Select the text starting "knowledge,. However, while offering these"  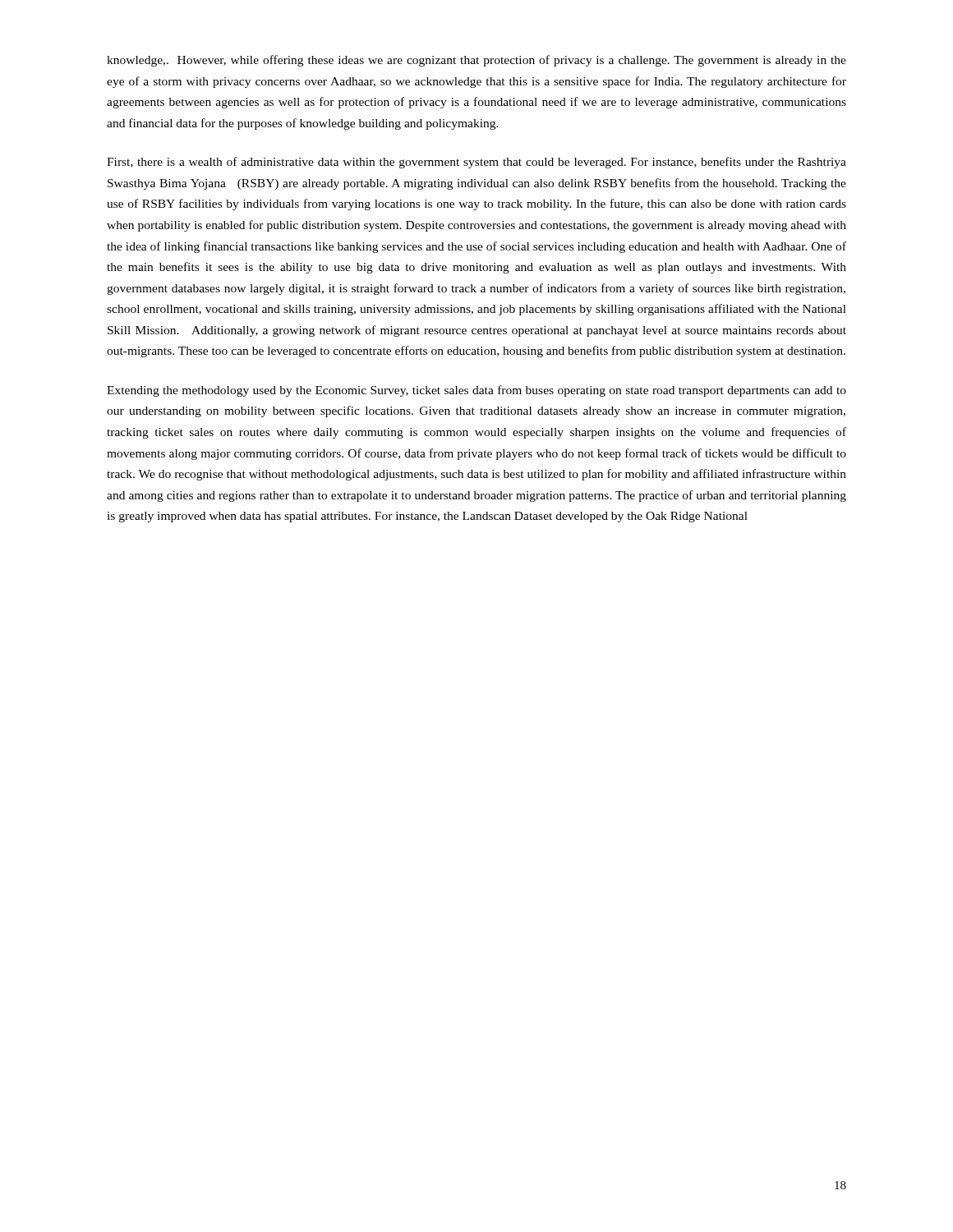(x=476, y=91)
